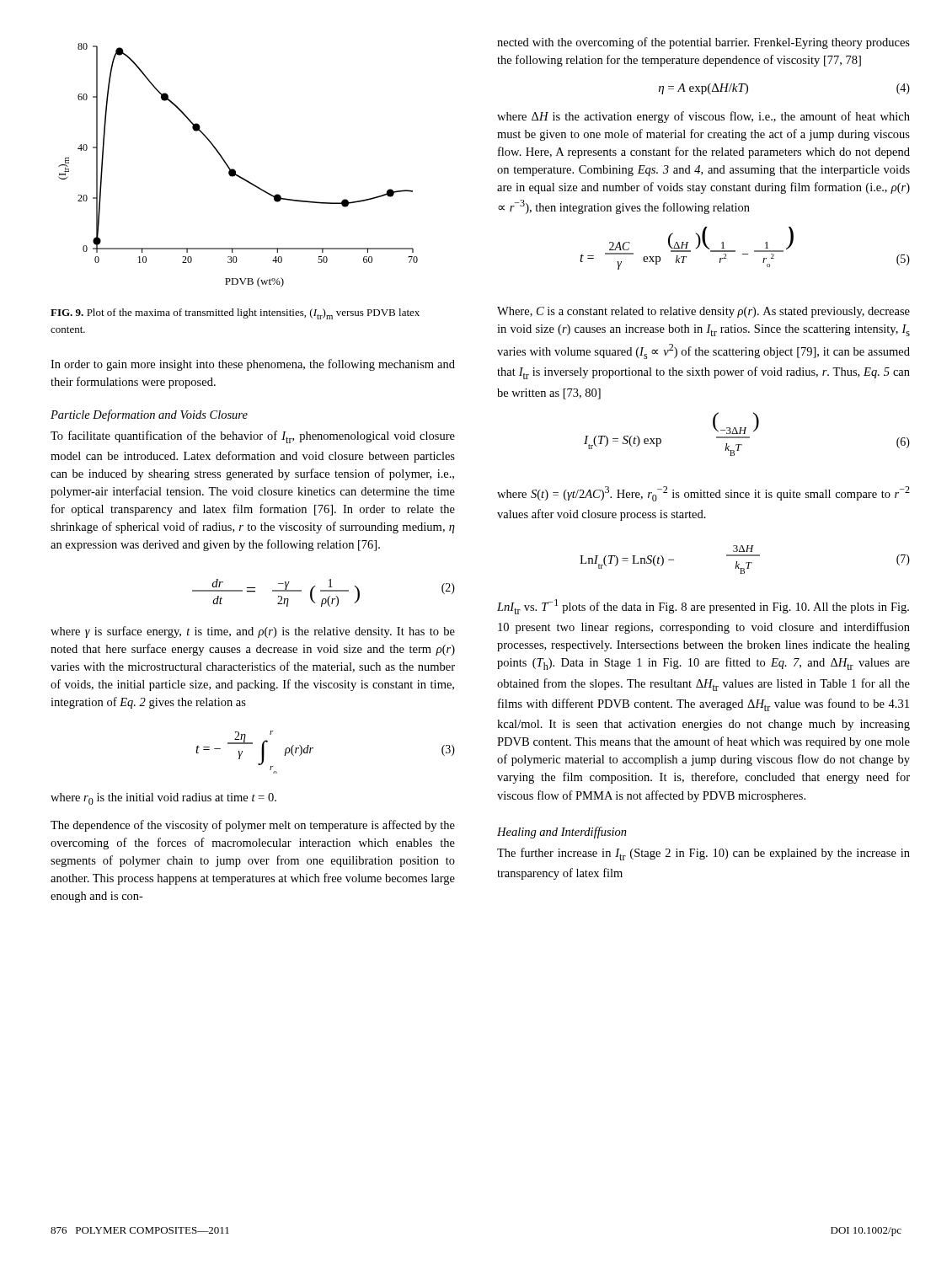
Task: Where does it say "Particle Deformation and Voids Closure"?
Action: [149, 414]
